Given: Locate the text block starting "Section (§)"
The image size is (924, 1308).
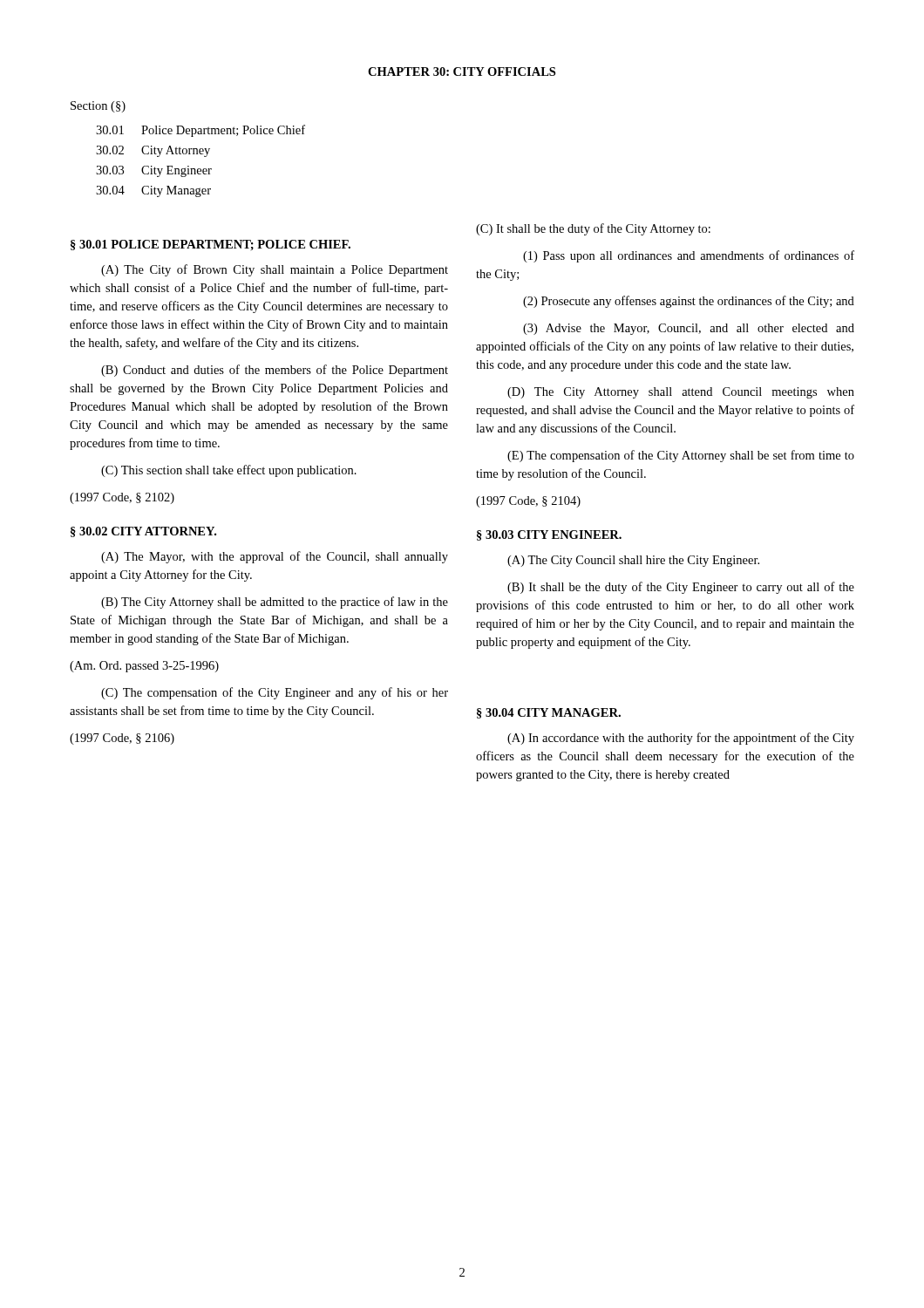Looking at the screenshot, I should click(98, 105).
